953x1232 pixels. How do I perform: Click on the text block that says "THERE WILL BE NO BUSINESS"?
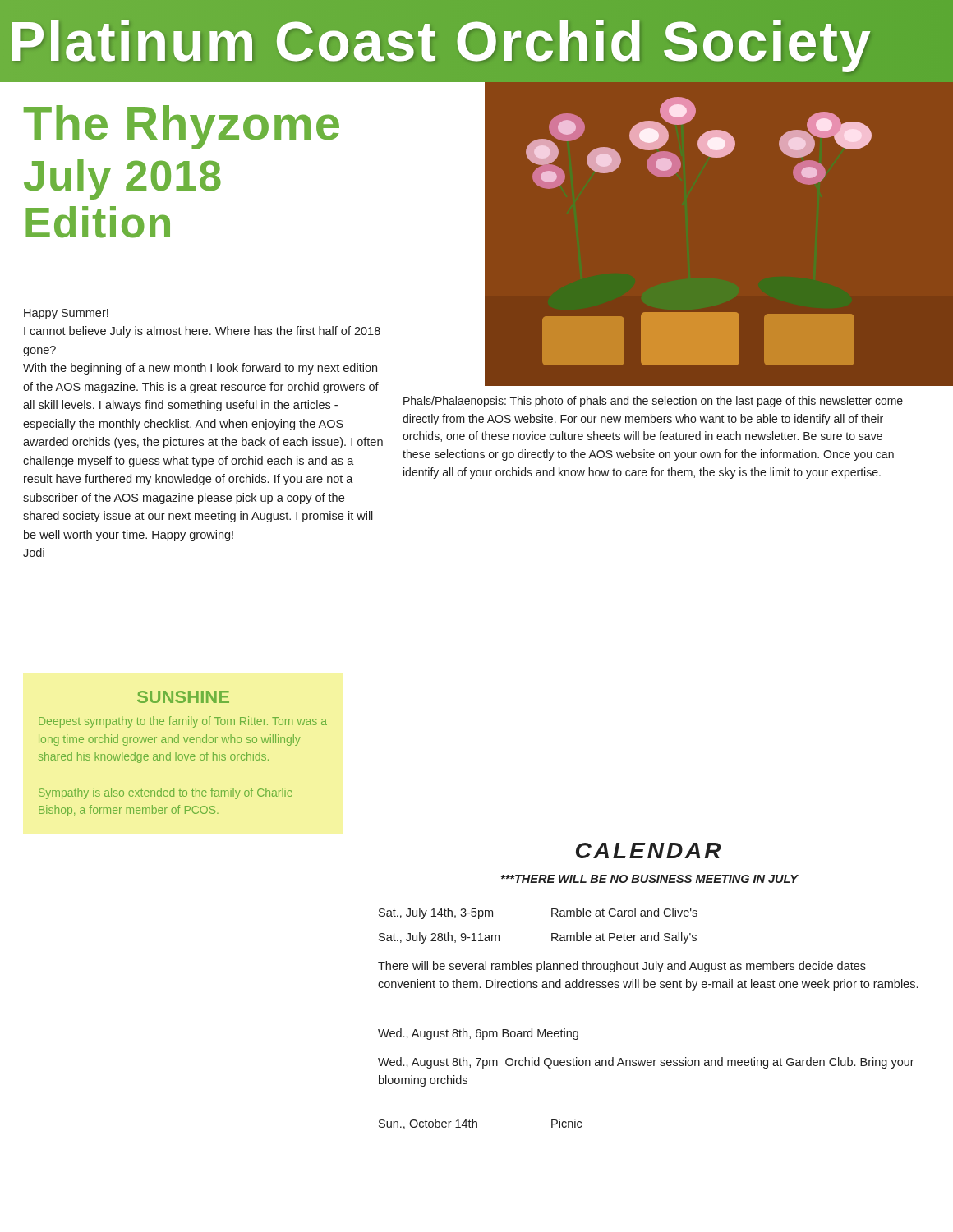click(x=649, y=879)
